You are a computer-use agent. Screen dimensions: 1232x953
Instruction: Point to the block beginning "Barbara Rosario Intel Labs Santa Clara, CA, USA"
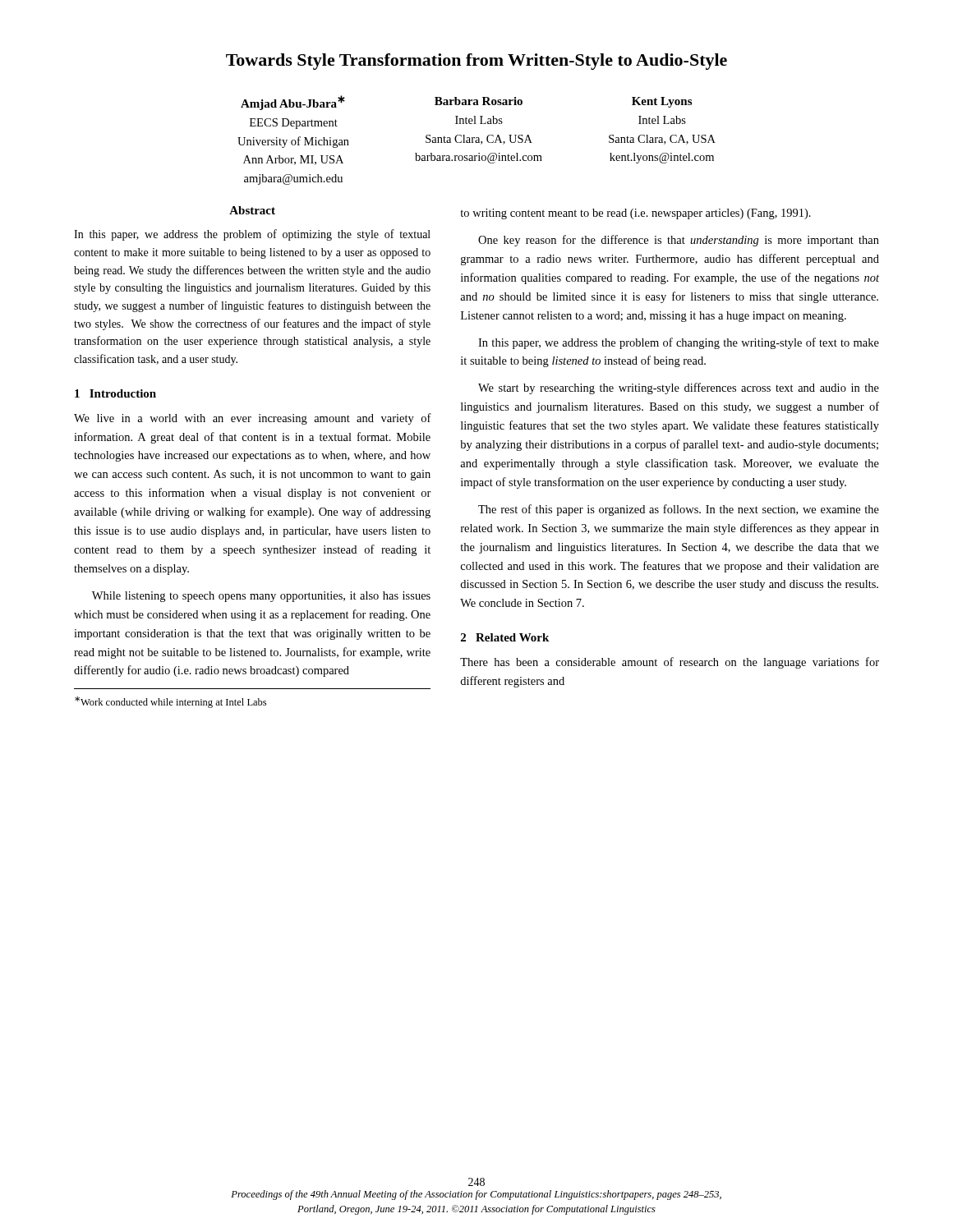[x=479, y=129]
